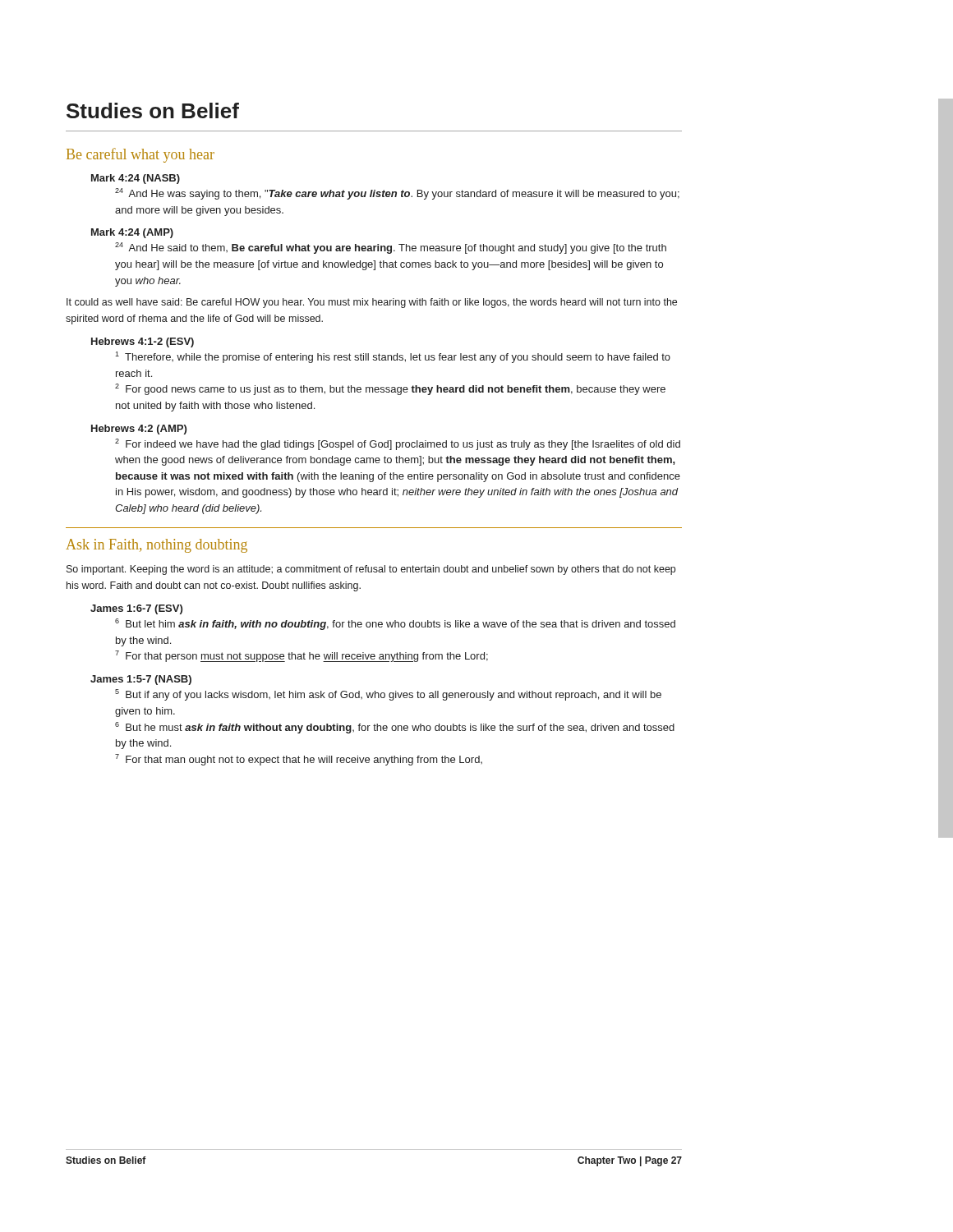The width and height of the screenshot is (953, 1232).
Task: Select the element starting "Mark 4:24 (AMP) 24 And"
Action: point(386,257)
